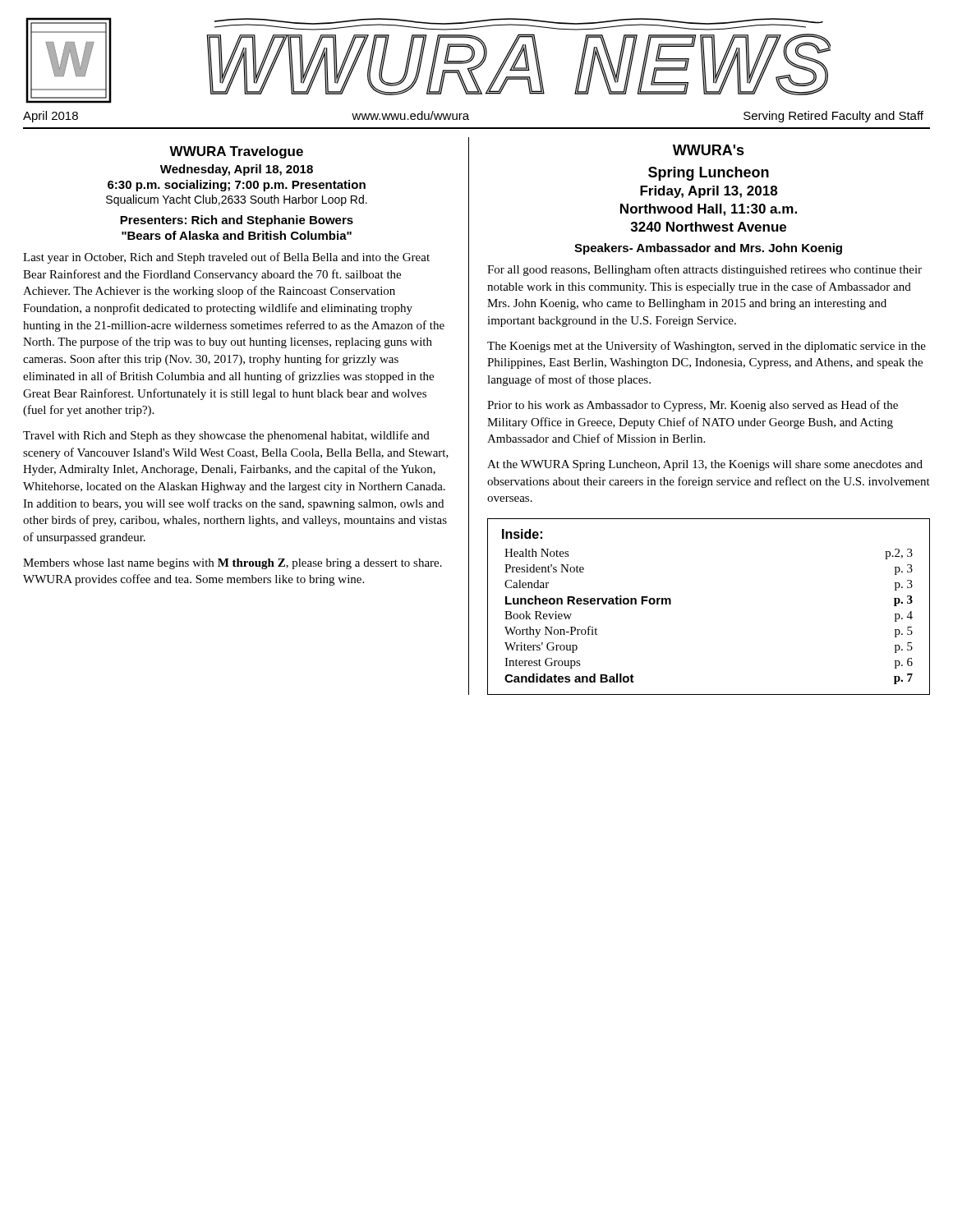Locate the block of text that opens with "At the WWURA Spring Luncheon, April 13, the"
The width and height of the screenshot is (953, 1232).
click(x=708, y=481)
